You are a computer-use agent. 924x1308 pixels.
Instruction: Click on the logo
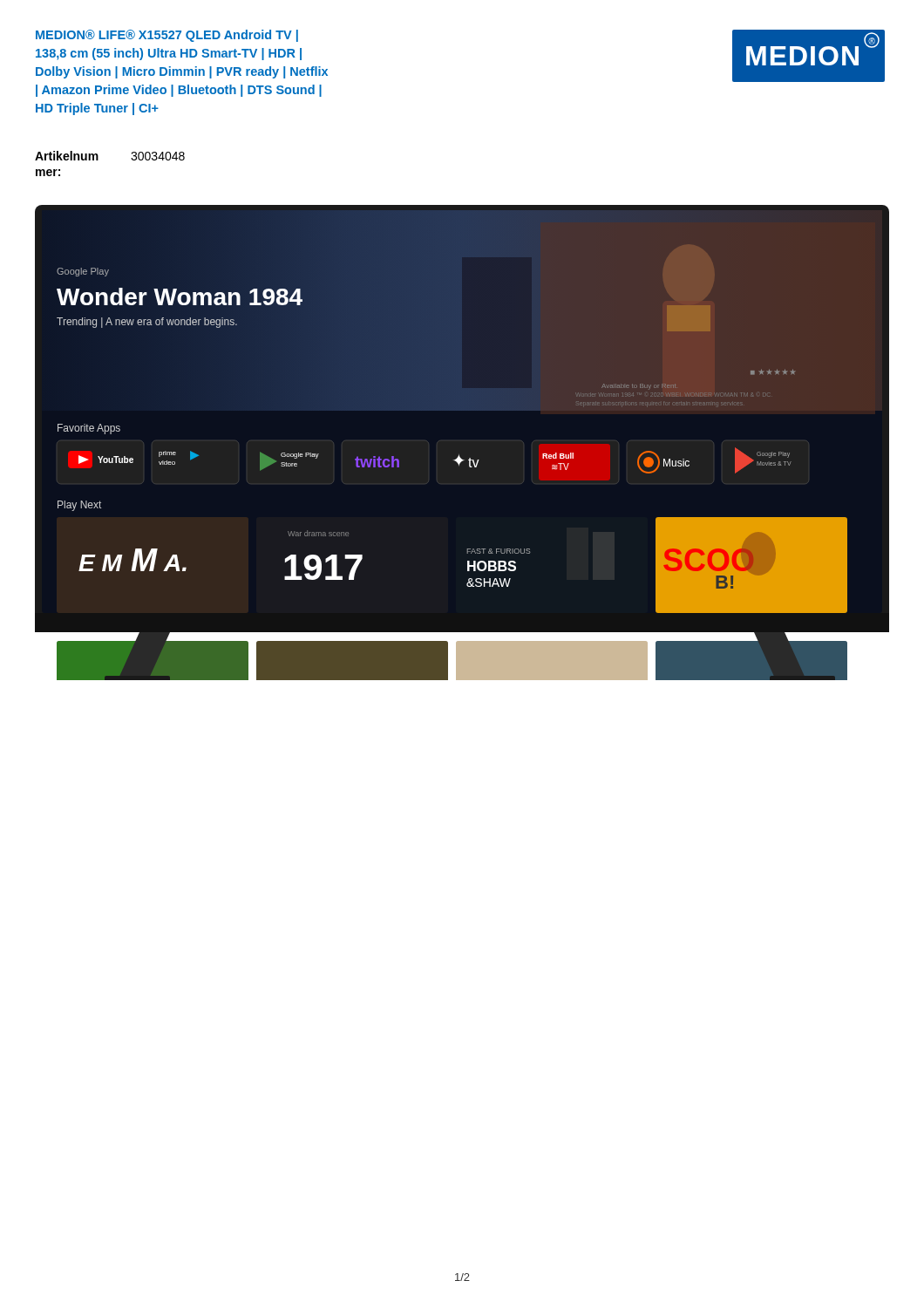pos(811,54)
